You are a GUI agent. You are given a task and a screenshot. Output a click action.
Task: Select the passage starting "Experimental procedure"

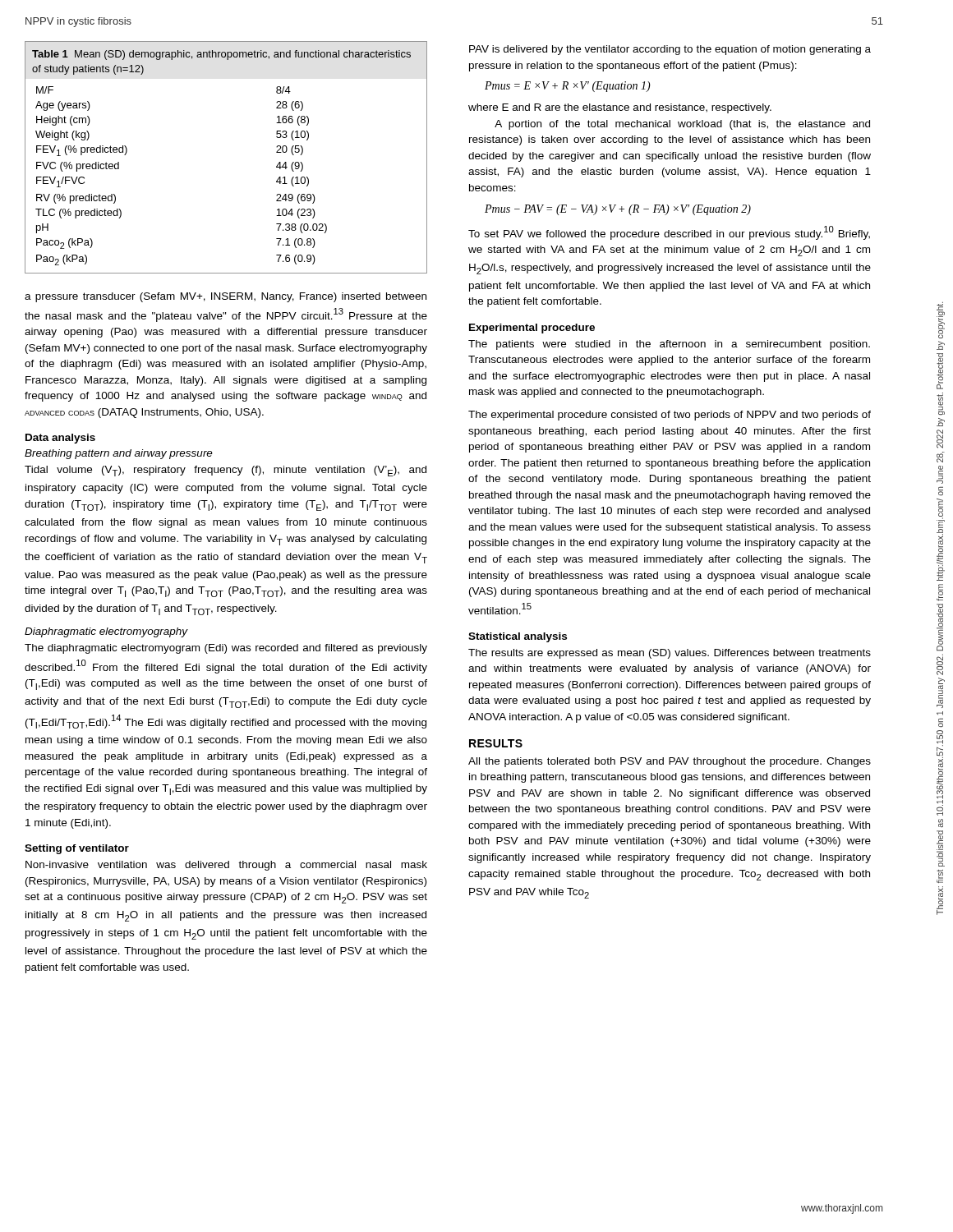(x=532, y=327)
